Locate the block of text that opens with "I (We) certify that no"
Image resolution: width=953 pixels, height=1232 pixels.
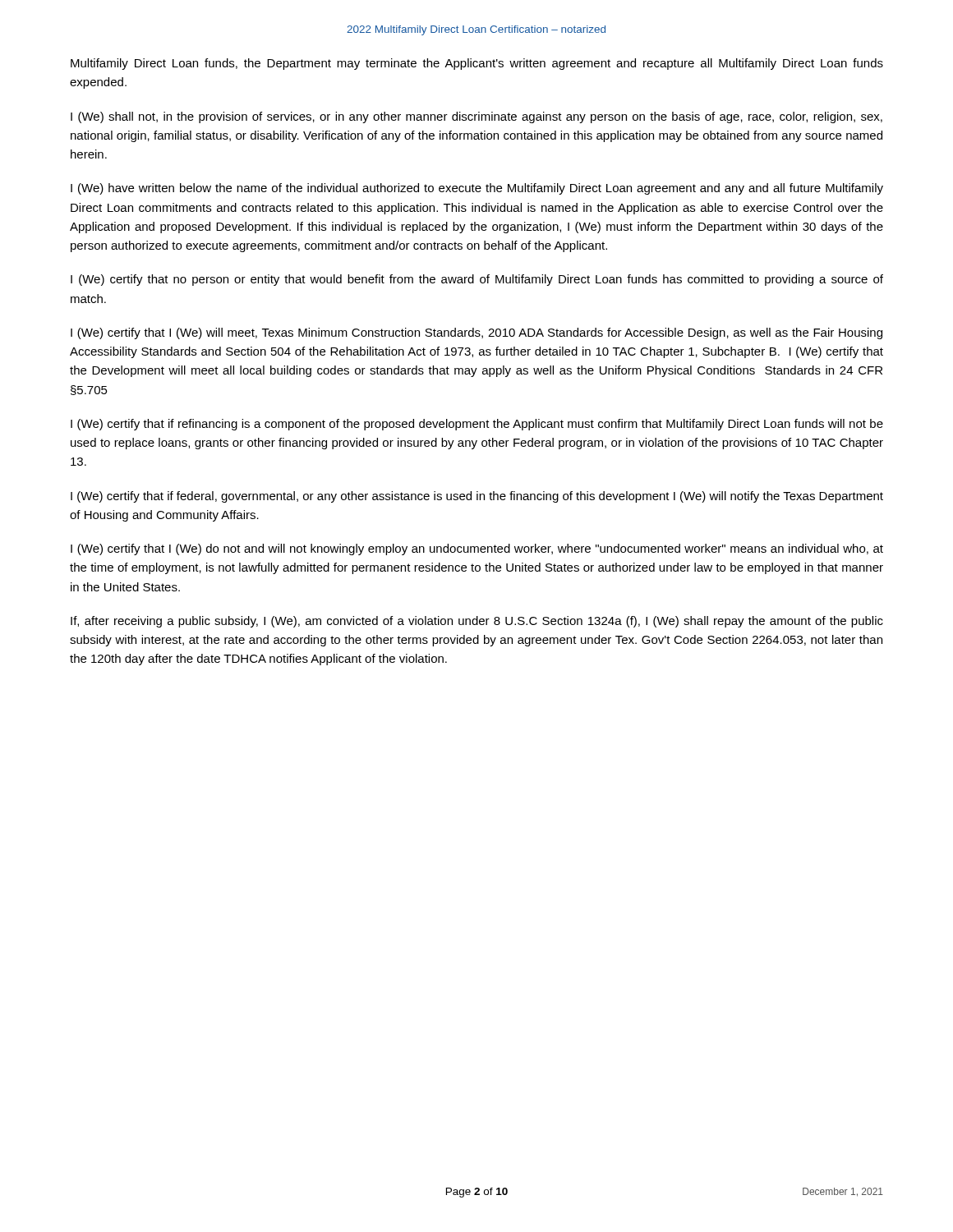point(476,289)
